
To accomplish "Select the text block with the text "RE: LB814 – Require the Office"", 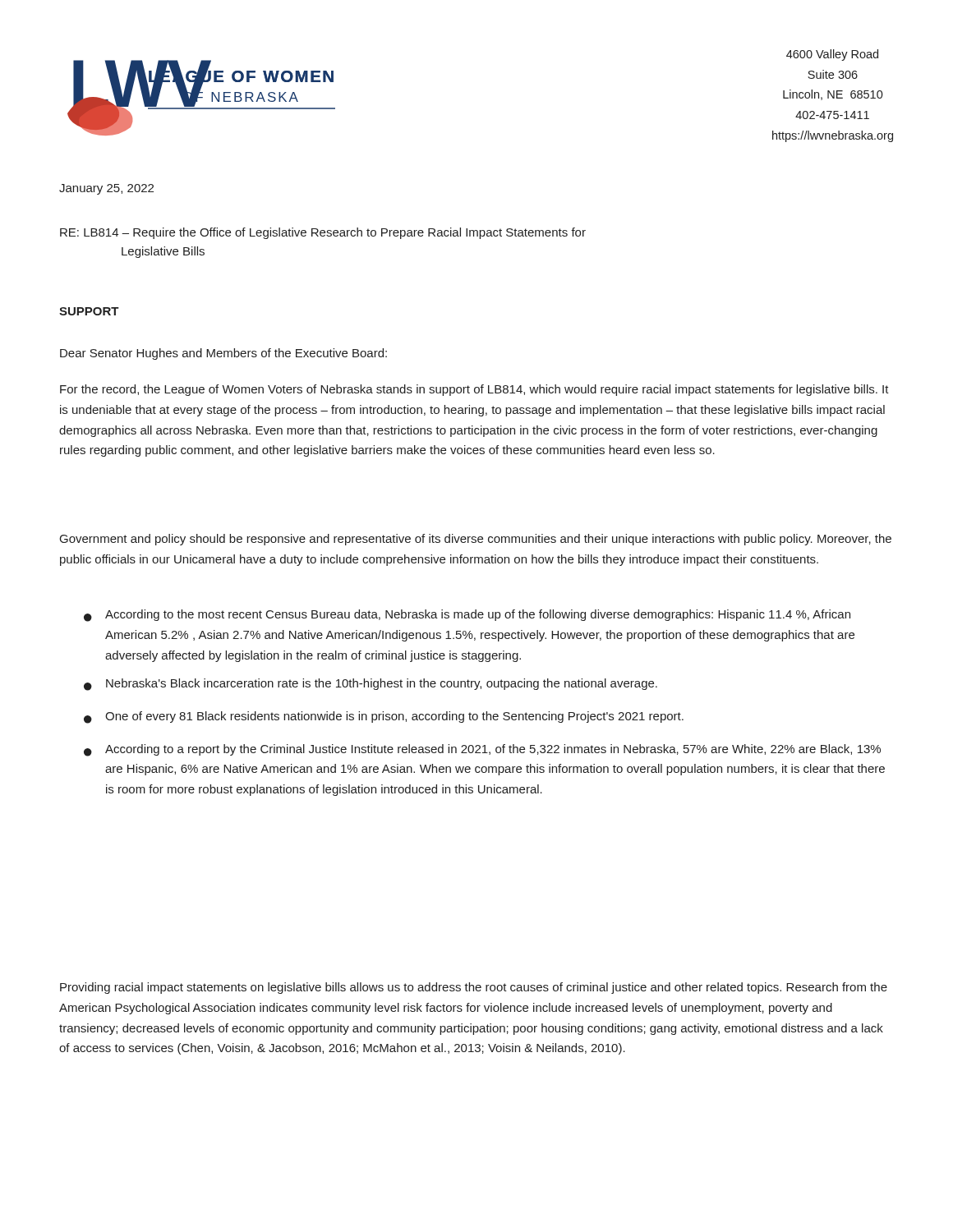I will pyautogui.click(x=322, y=241).
